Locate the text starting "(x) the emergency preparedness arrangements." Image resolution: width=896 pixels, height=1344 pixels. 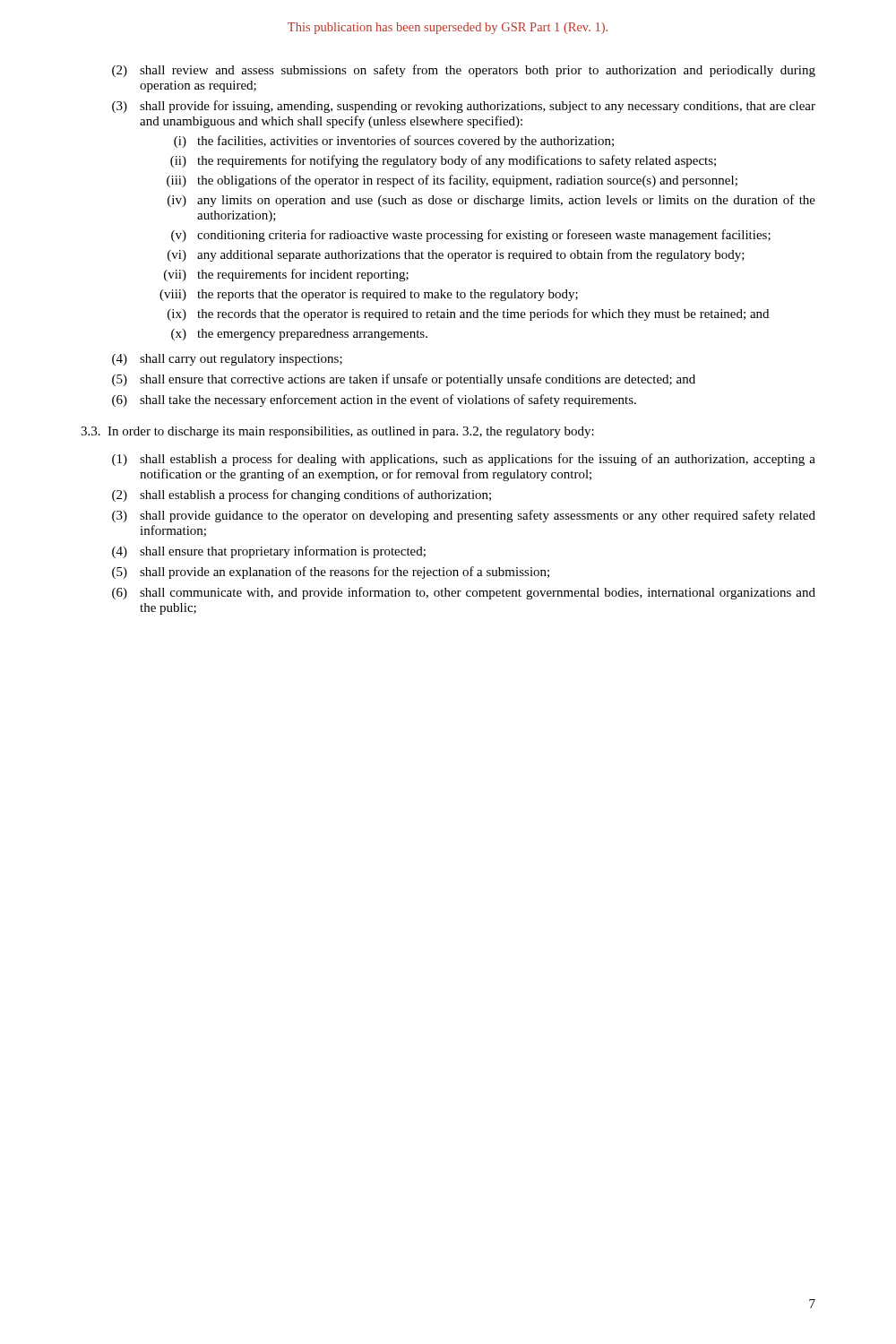click(x=299, y=335)
